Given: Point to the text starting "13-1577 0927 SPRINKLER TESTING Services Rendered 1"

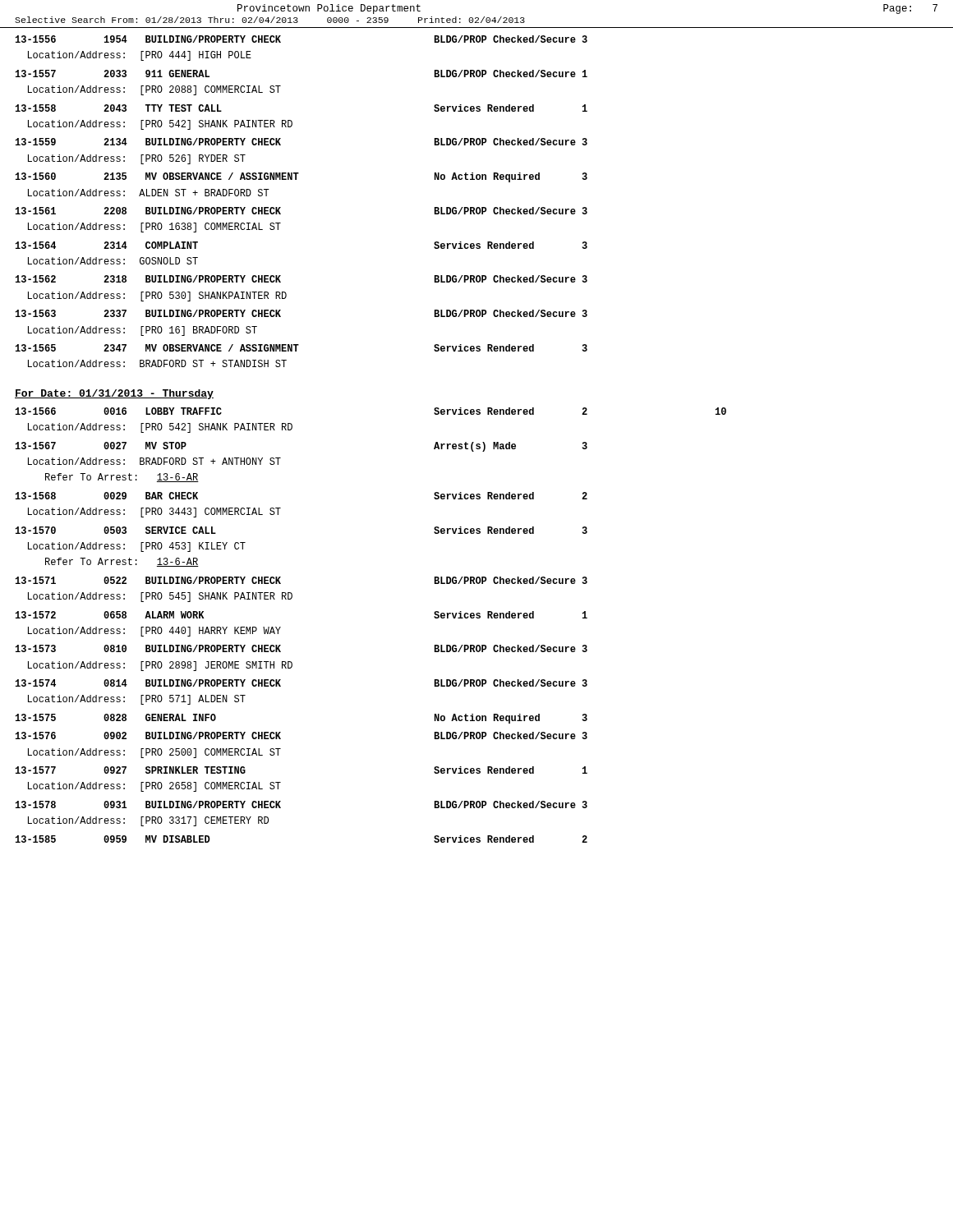Looking at the screenshot, I should point(476,780).
